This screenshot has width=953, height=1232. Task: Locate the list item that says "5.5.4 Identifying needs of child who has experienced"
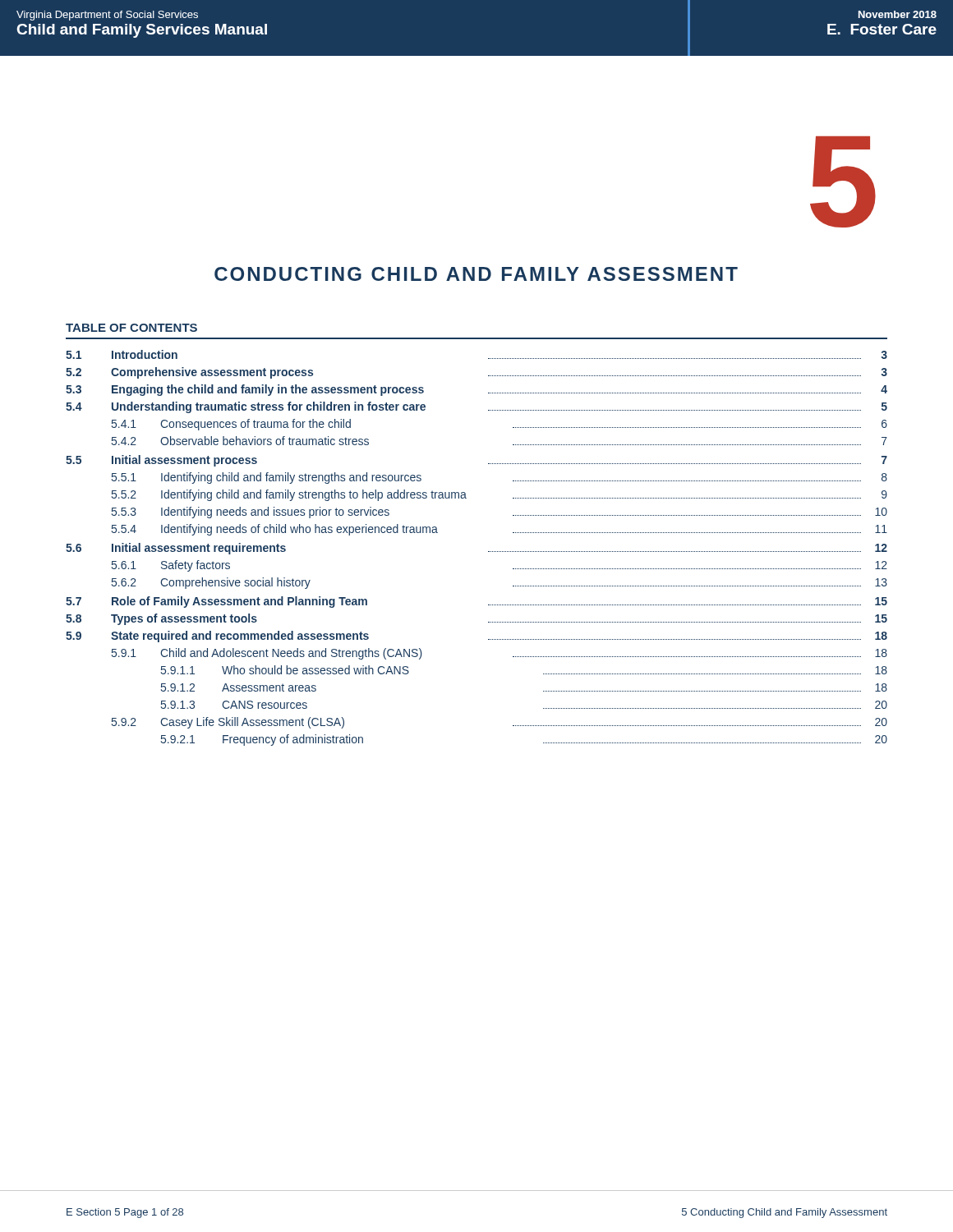(x=124, y=529)
